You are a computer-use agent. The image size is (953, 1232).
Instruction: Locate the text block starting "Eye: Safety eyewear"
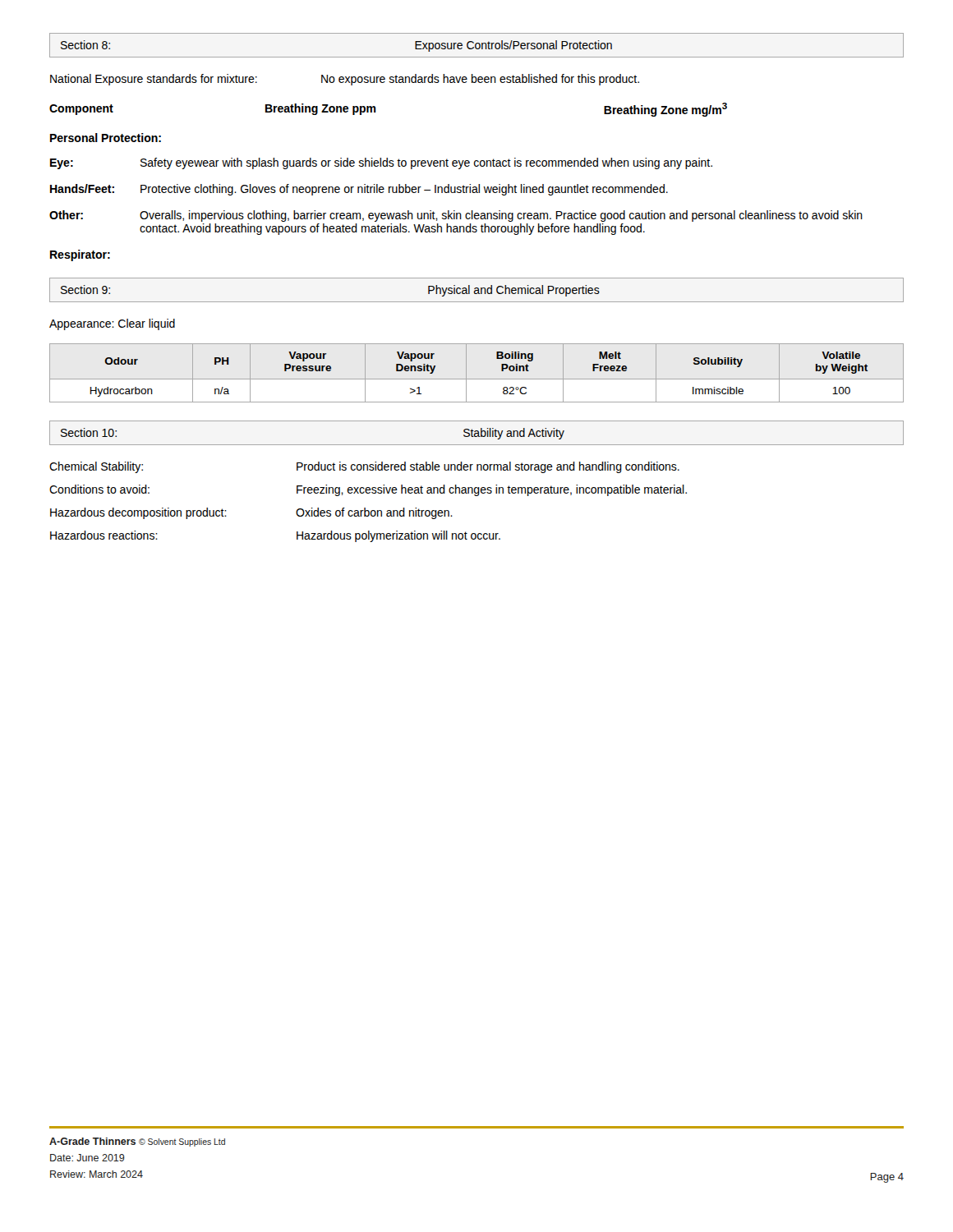(x=476, y=162)
